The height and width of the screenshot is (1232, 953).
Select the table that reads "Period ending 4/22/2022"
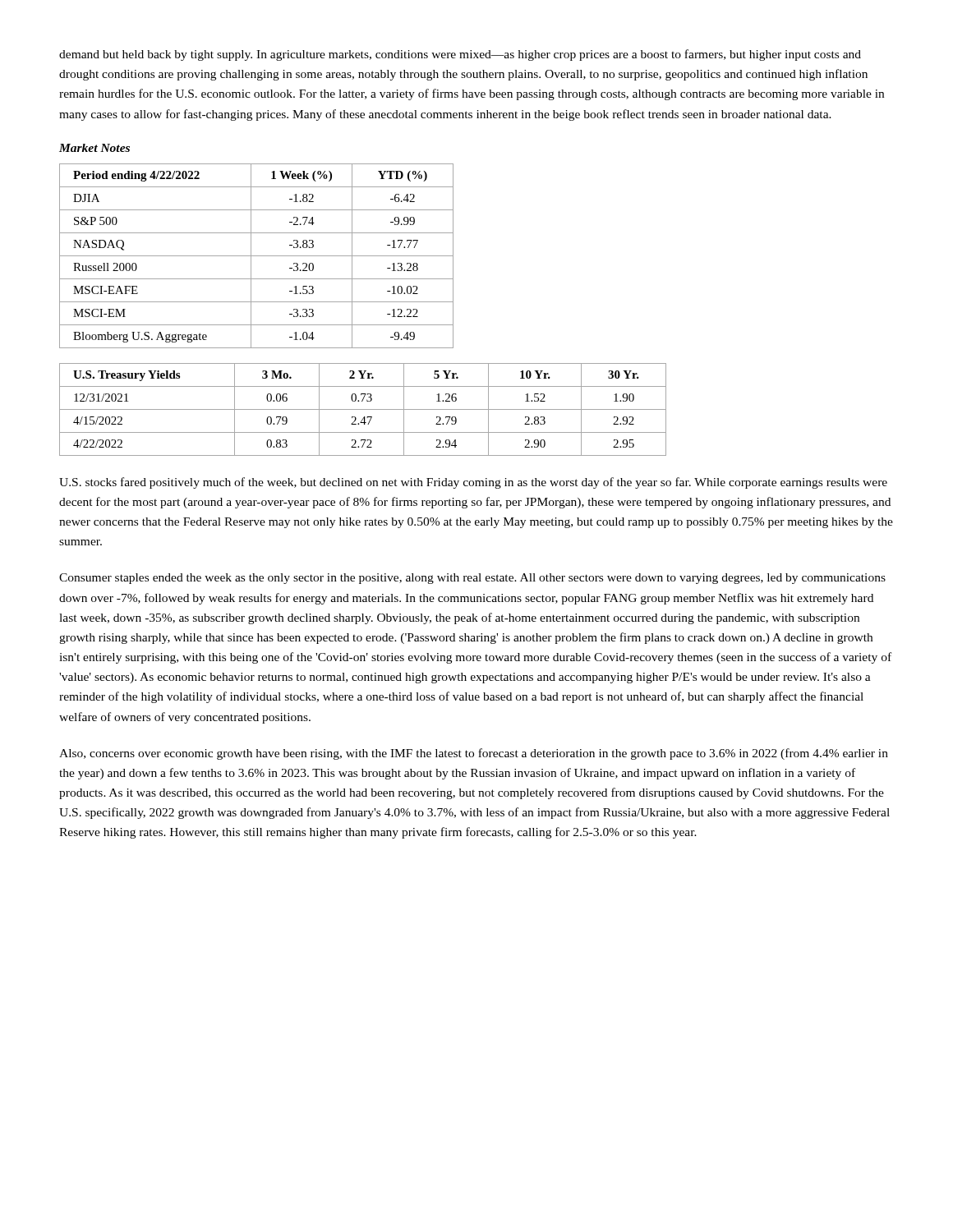tap(476, 256)
